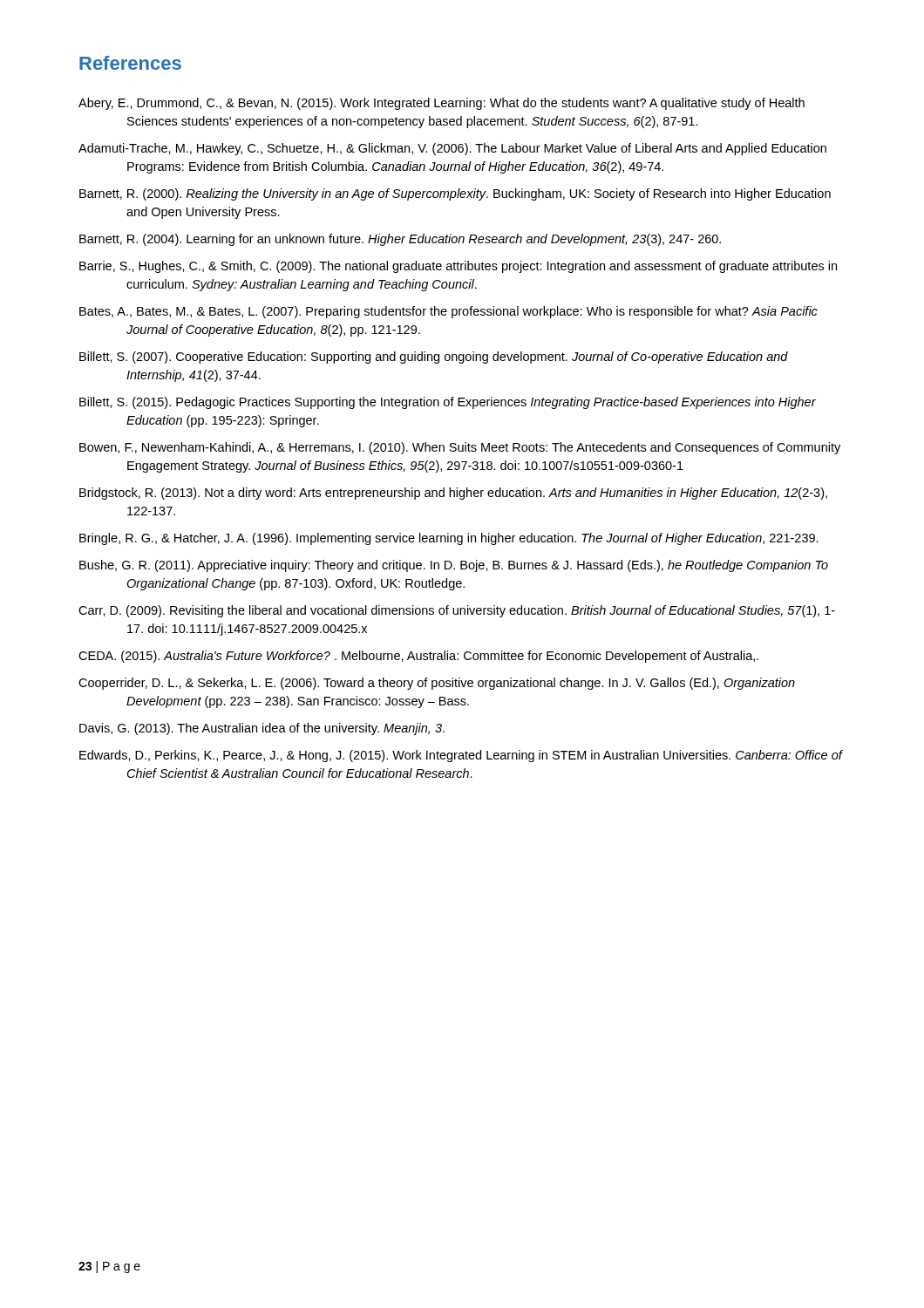This screenshot has width=924, height=1308.
Task: Locate the text block starting "Davis, G. (2013). The Australian idea"
Action: (262, 728)
